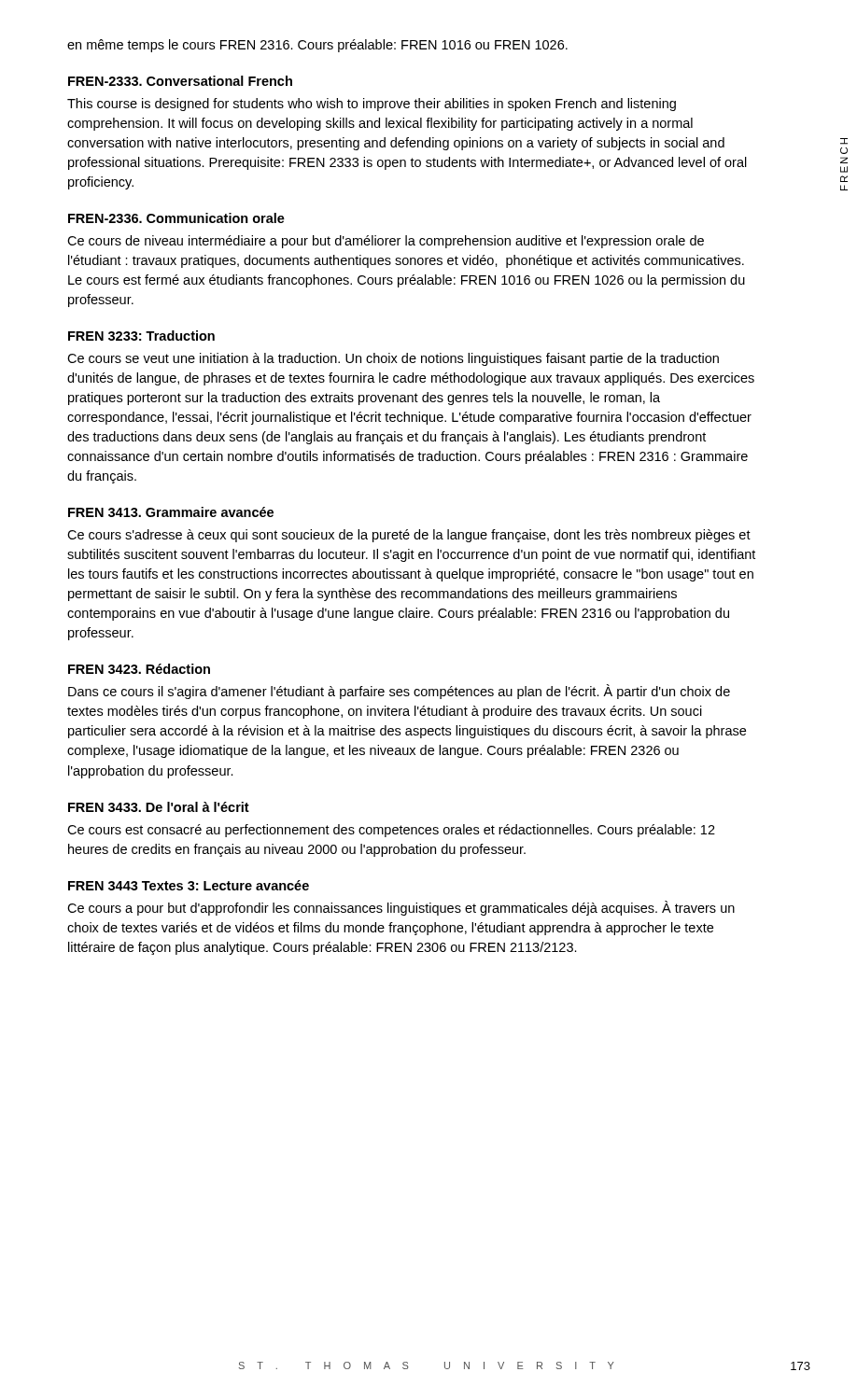Locate the text block starting "en même temps le cours FREN 2316. Cours"
The width and height of the screenshot is (857, 1400).
point(413,45)
